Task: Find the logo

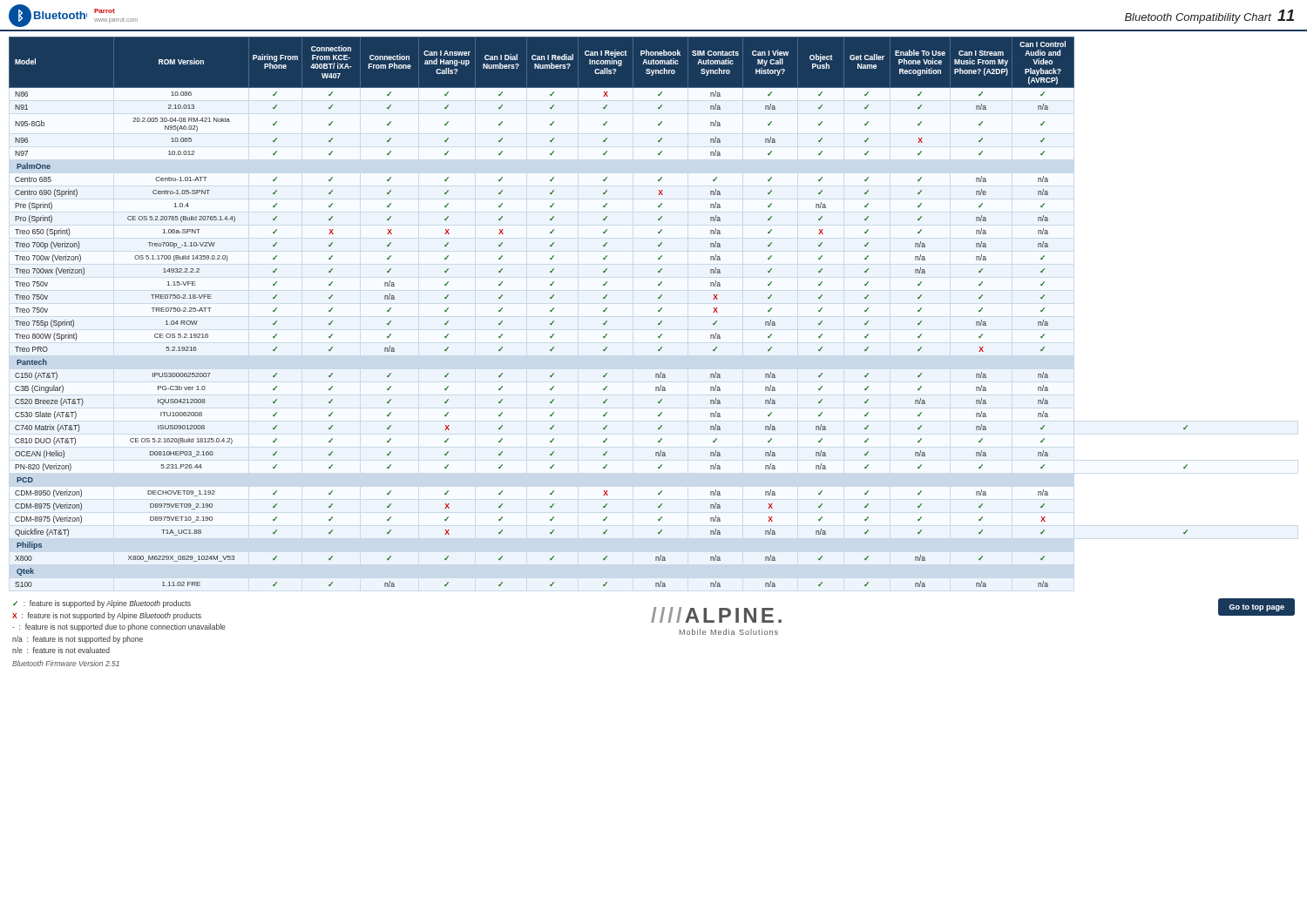Action: tap(722, 621)
